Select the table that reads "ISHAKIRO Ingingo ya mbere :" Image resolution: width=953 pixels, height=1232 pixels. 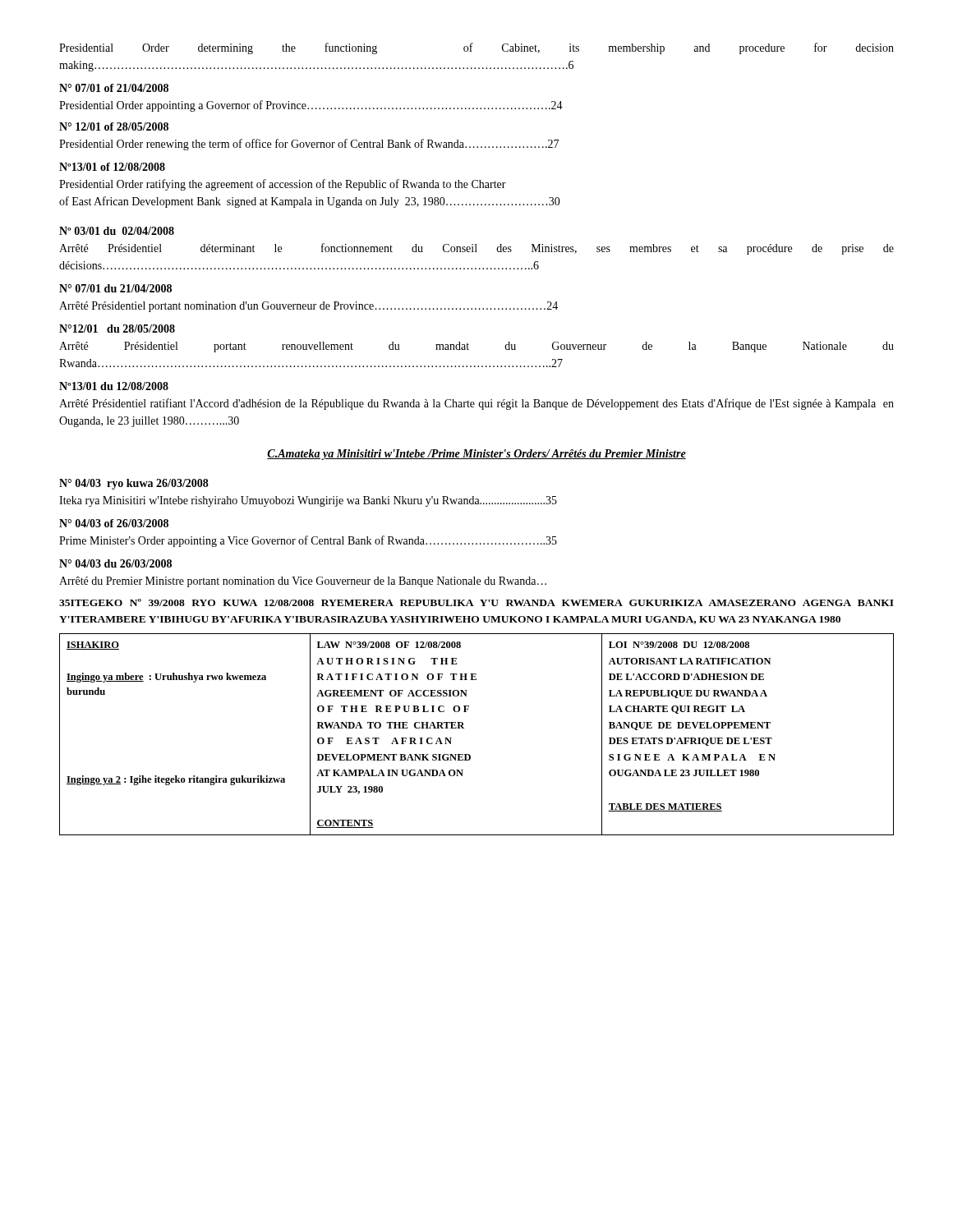[476, 734]
